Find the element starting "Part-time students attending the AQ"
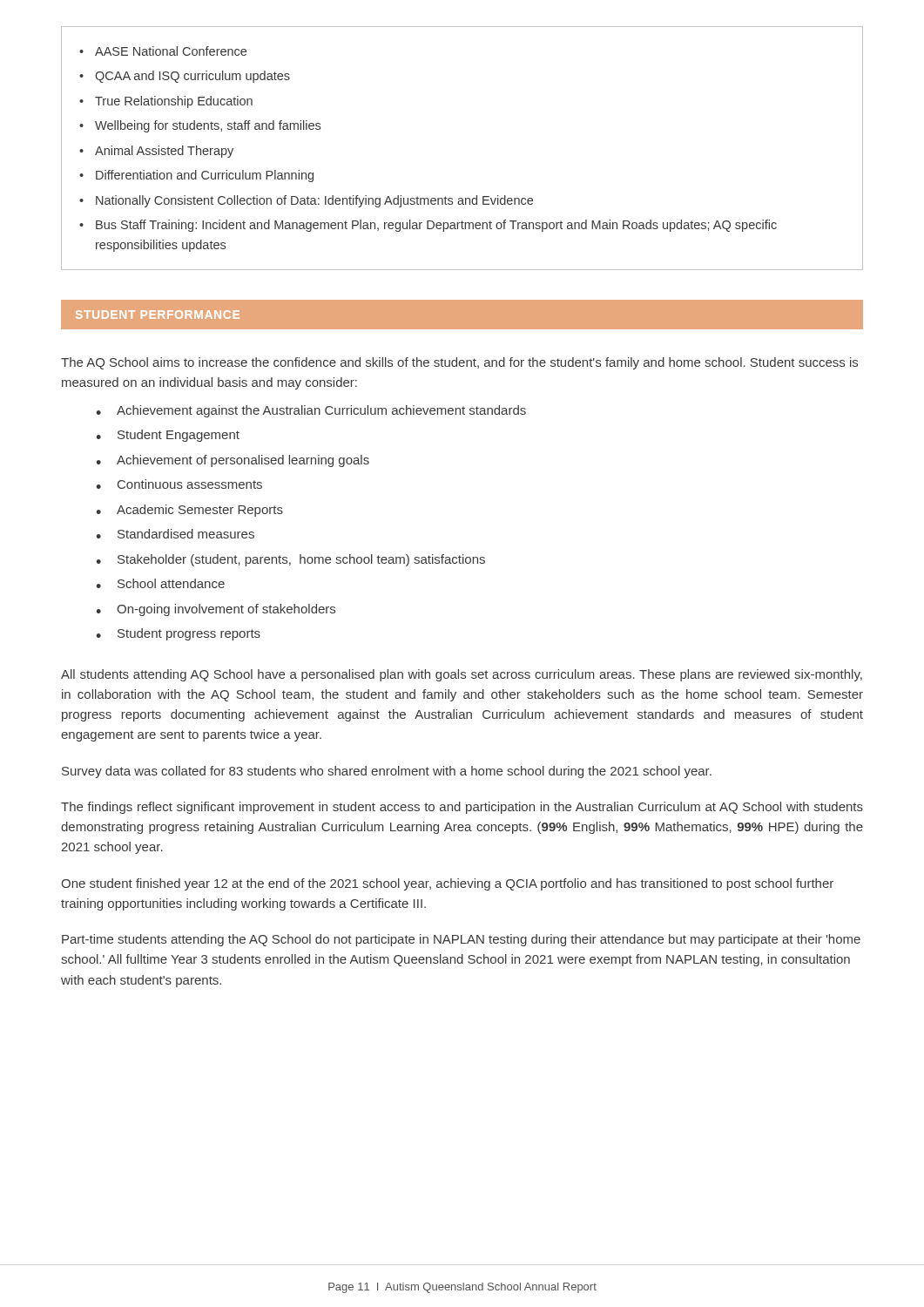Screen dimensions: 1307x924 461,959
